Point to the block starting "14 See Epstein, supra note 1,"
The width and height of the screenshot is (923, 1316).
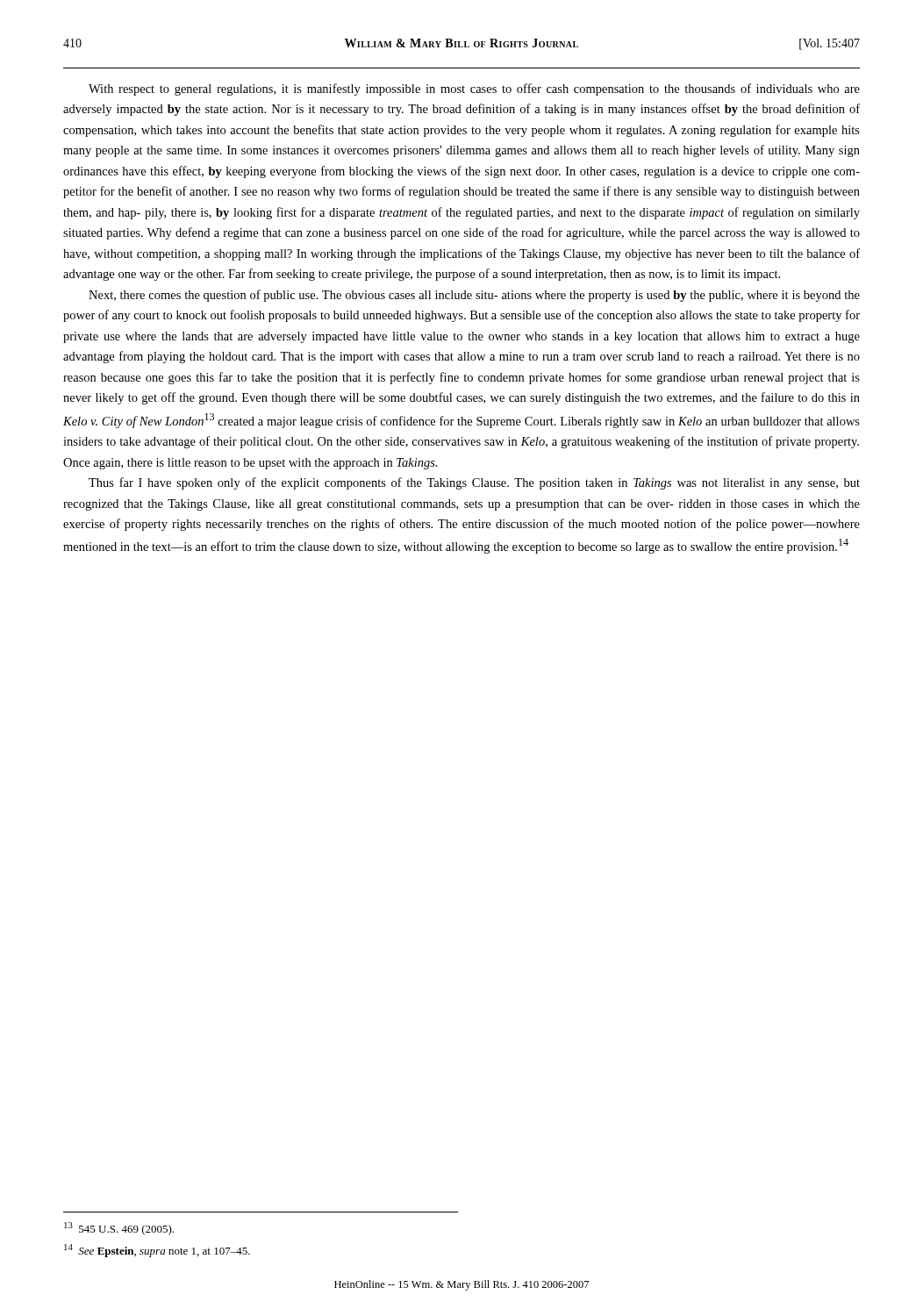tap(157, 1251)
